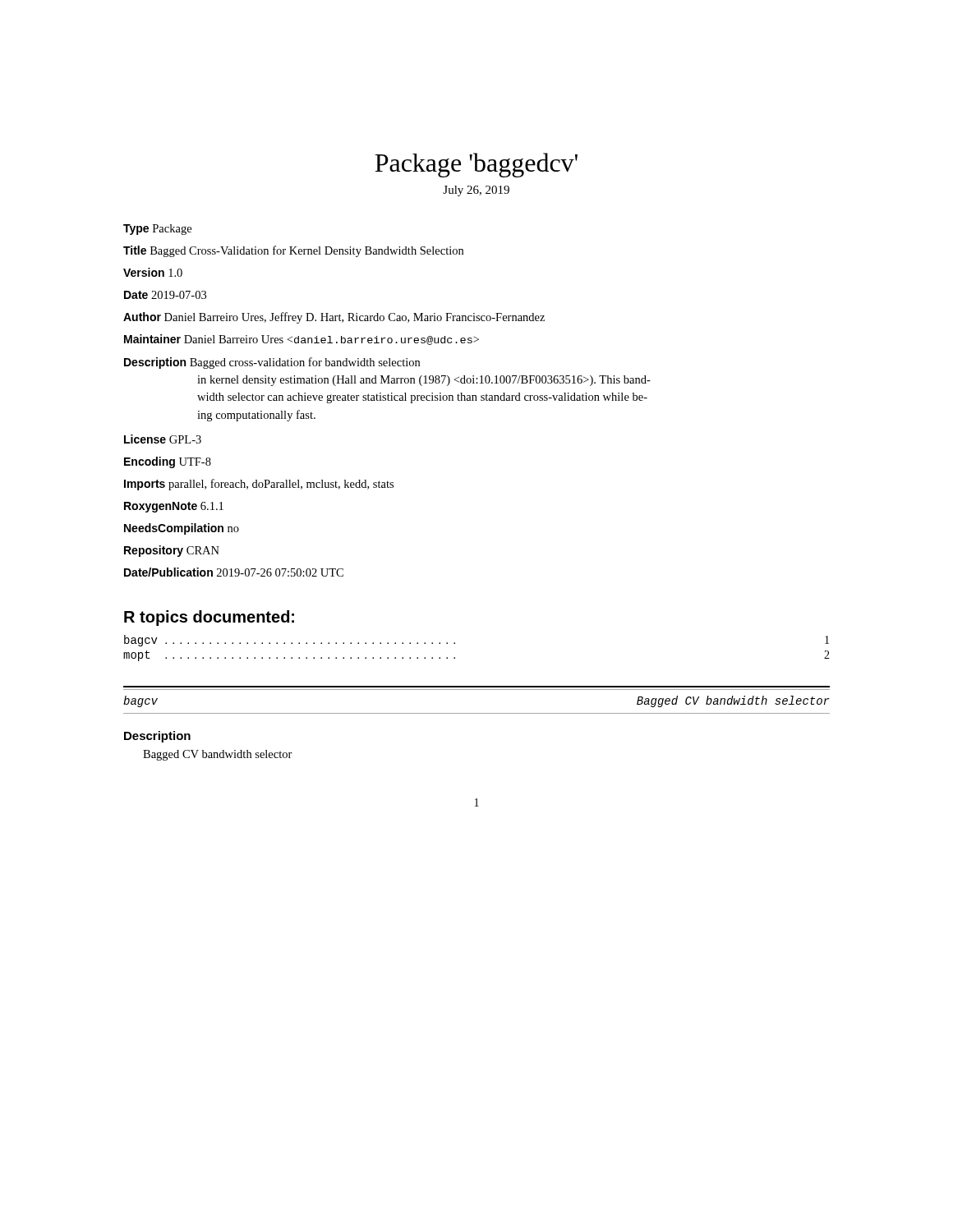This screenshot has height=1232, width=953.
Task: Click on the table containing ". . . . ."
Action: pyautogui.click(x=476, y=648)
